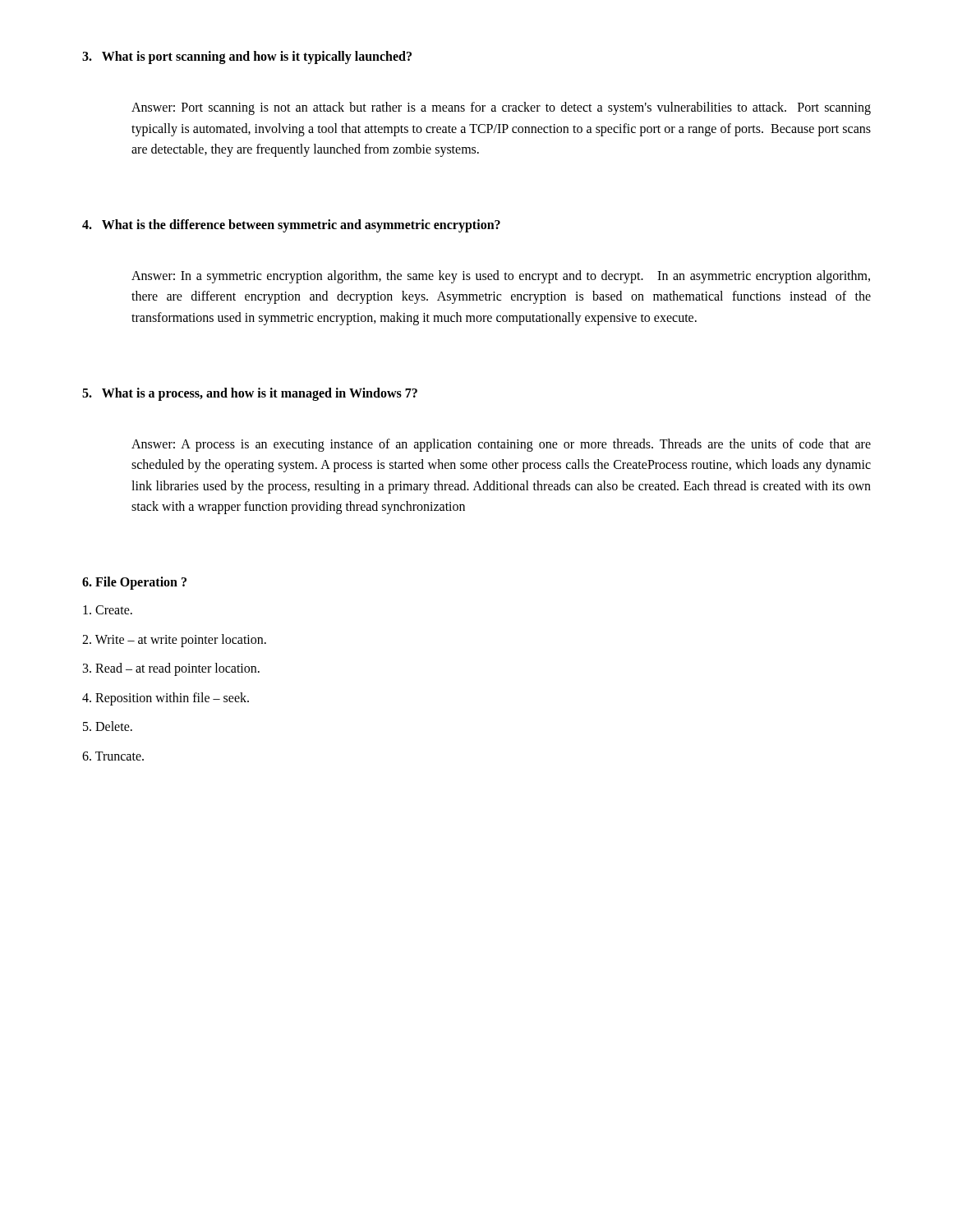Click on the passage starting "Answer: Port scanning is"
Image resolution: width=953 pixels, height=1232 pixels.
(x=501, y=128)
